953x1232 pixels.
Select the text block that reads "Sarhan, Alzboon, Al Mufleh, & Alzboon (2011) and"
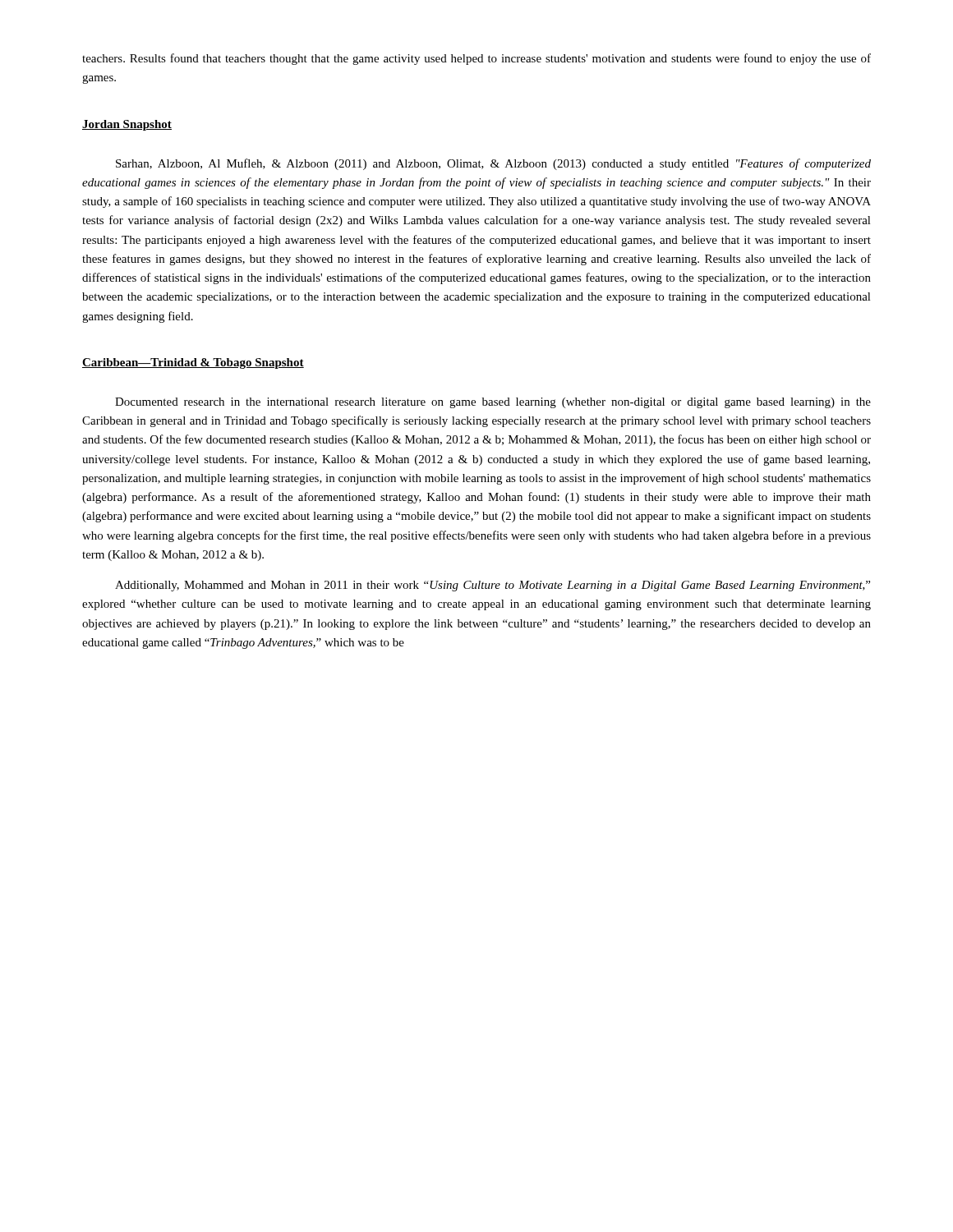[476, 240]
